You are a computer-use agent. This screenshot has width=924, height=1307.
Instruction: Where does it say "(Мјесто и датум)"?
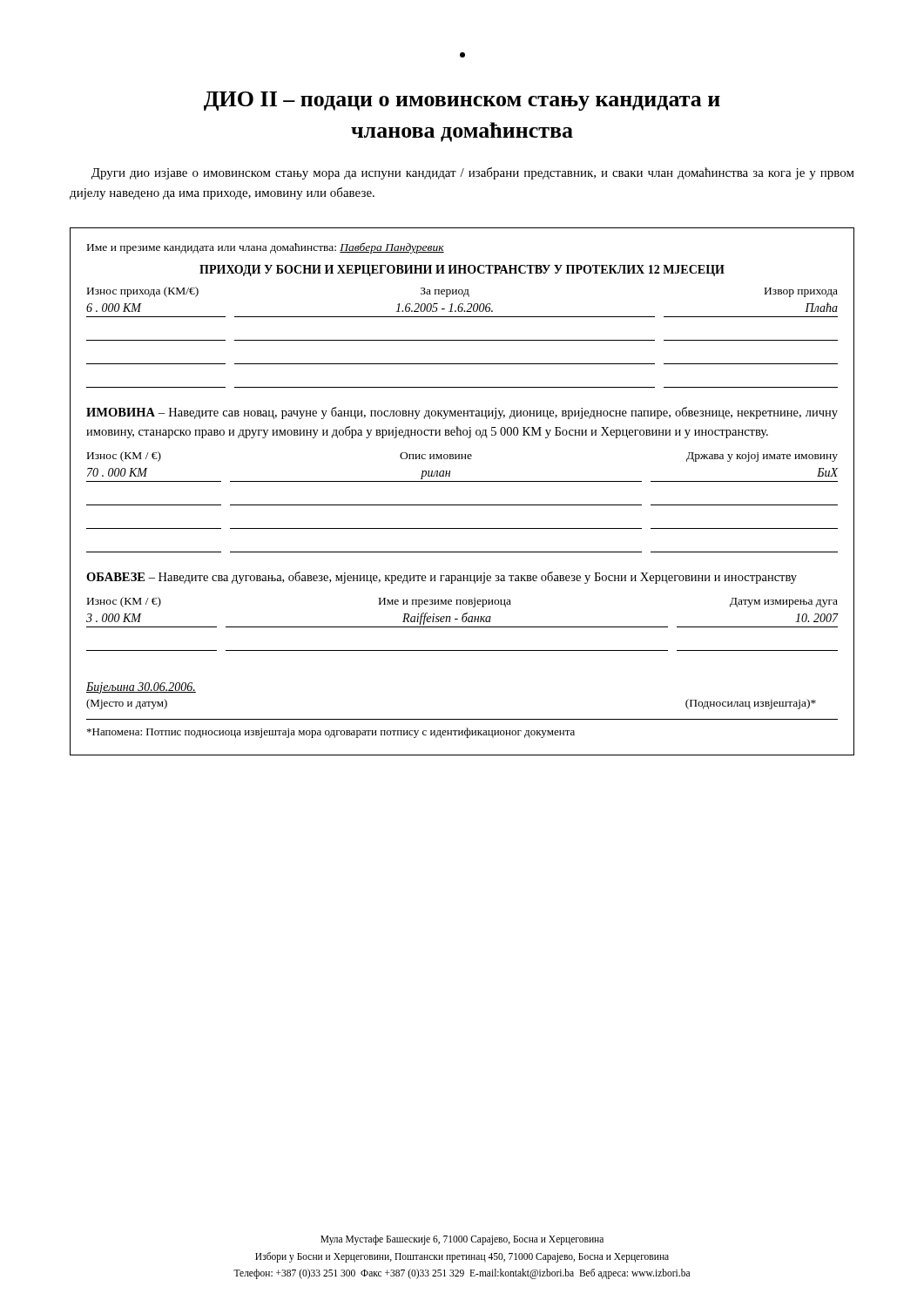127,702
